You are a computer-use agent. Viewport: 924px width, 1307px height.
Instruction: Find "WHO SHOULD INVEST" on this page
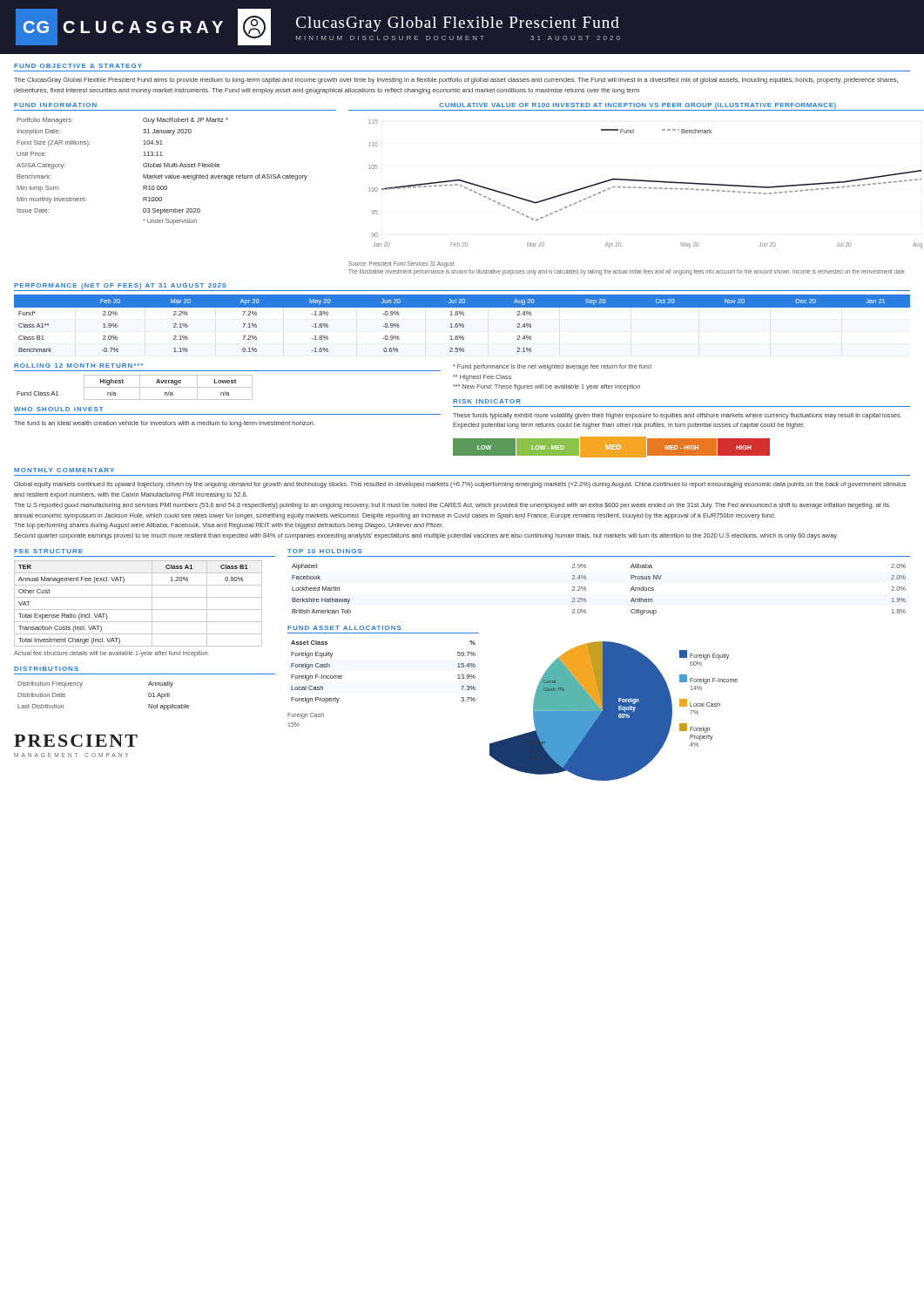point(59,409)
